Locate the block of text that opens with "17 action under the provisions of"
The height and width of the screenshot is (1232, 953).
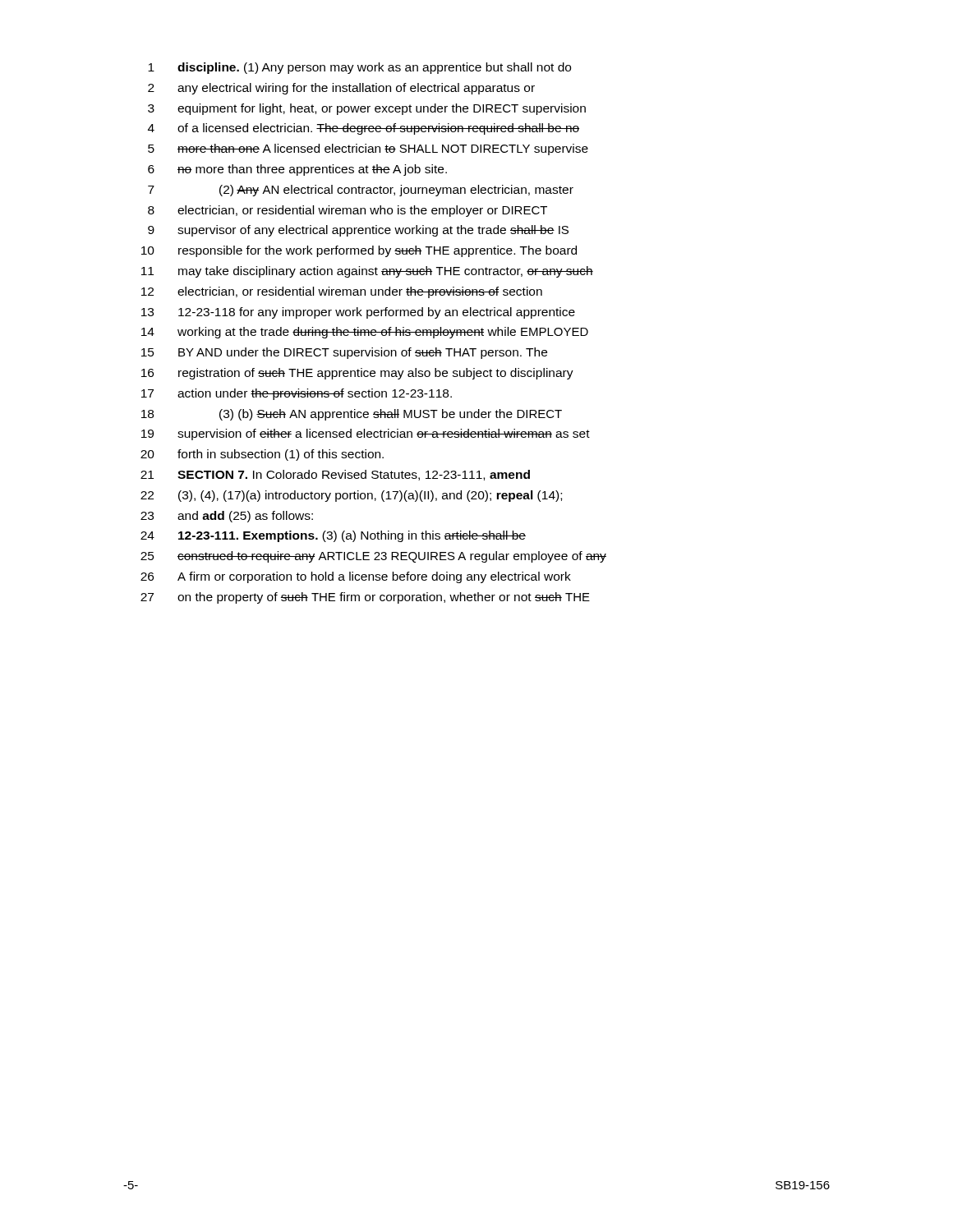(x=297, y=394)
